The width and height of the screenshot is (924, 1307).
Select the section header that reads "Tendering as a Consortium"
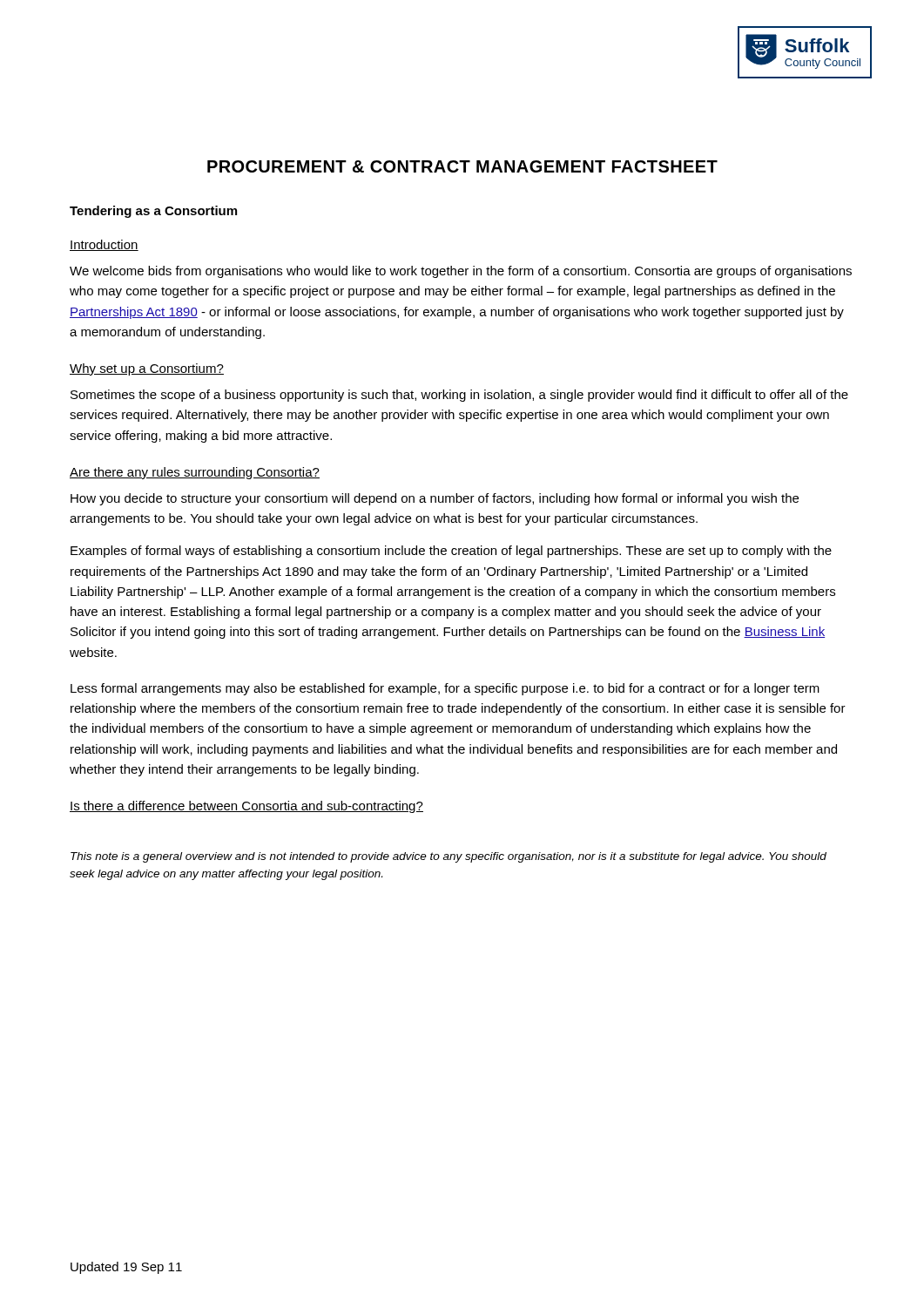point(154,210)
